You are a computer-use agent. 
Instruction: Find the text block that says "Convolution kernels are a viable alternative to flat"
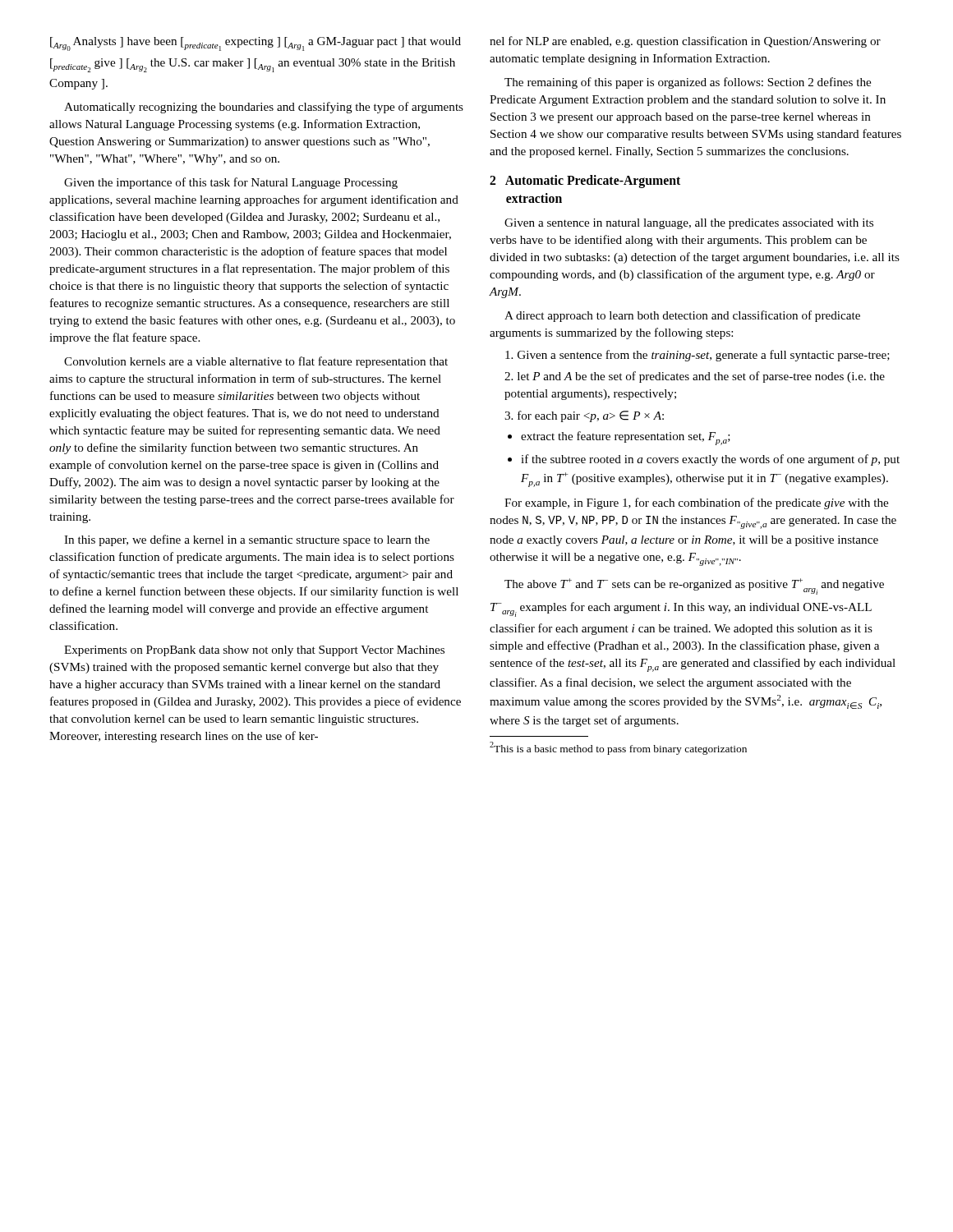click(x=252, y=438)
